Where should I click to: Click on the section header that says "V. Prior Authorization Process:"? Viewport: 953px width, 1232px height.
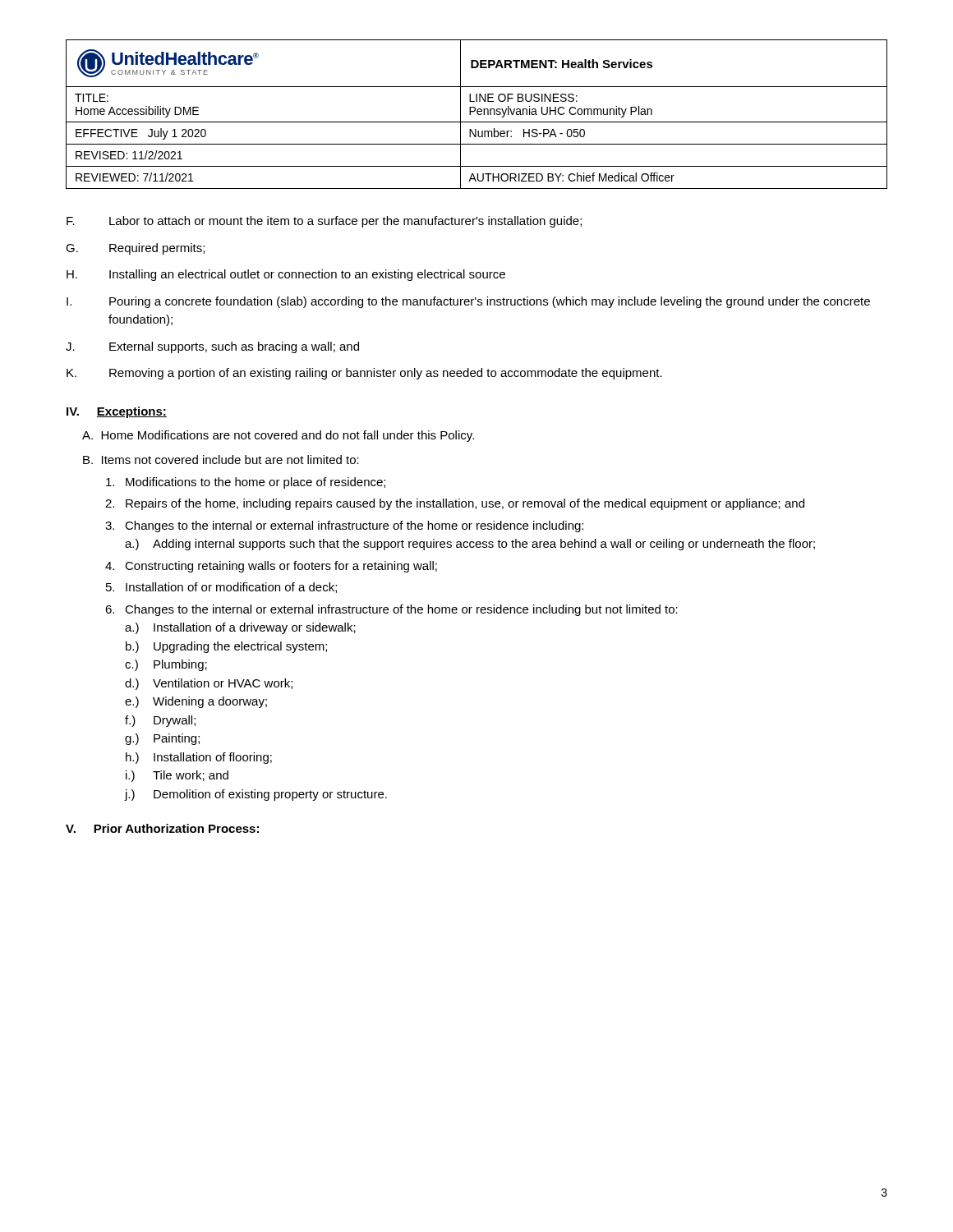click(x=163, y=828)
